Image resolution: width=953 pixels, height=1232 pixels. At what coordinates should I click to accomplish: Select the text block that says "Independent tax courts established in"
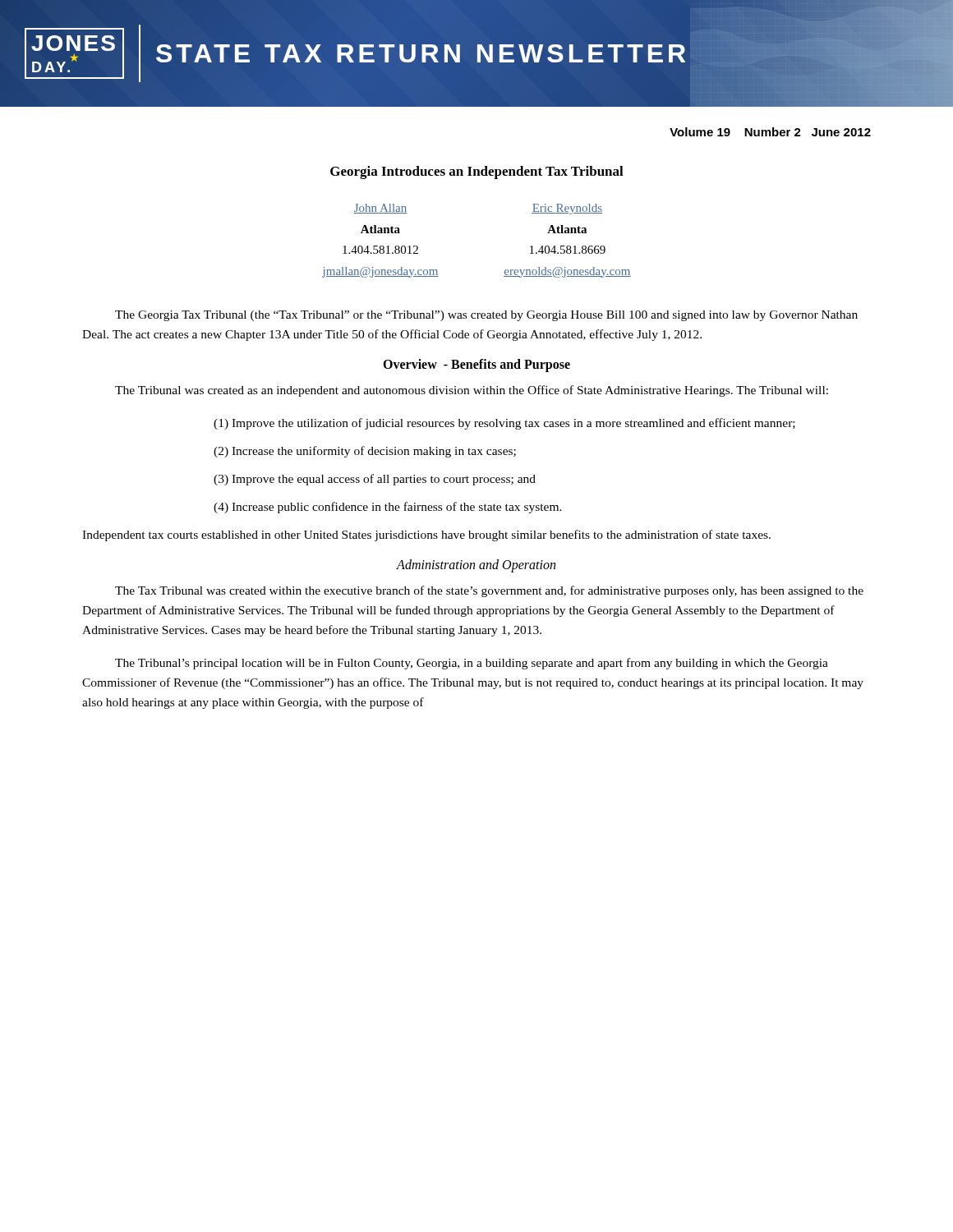427,534
